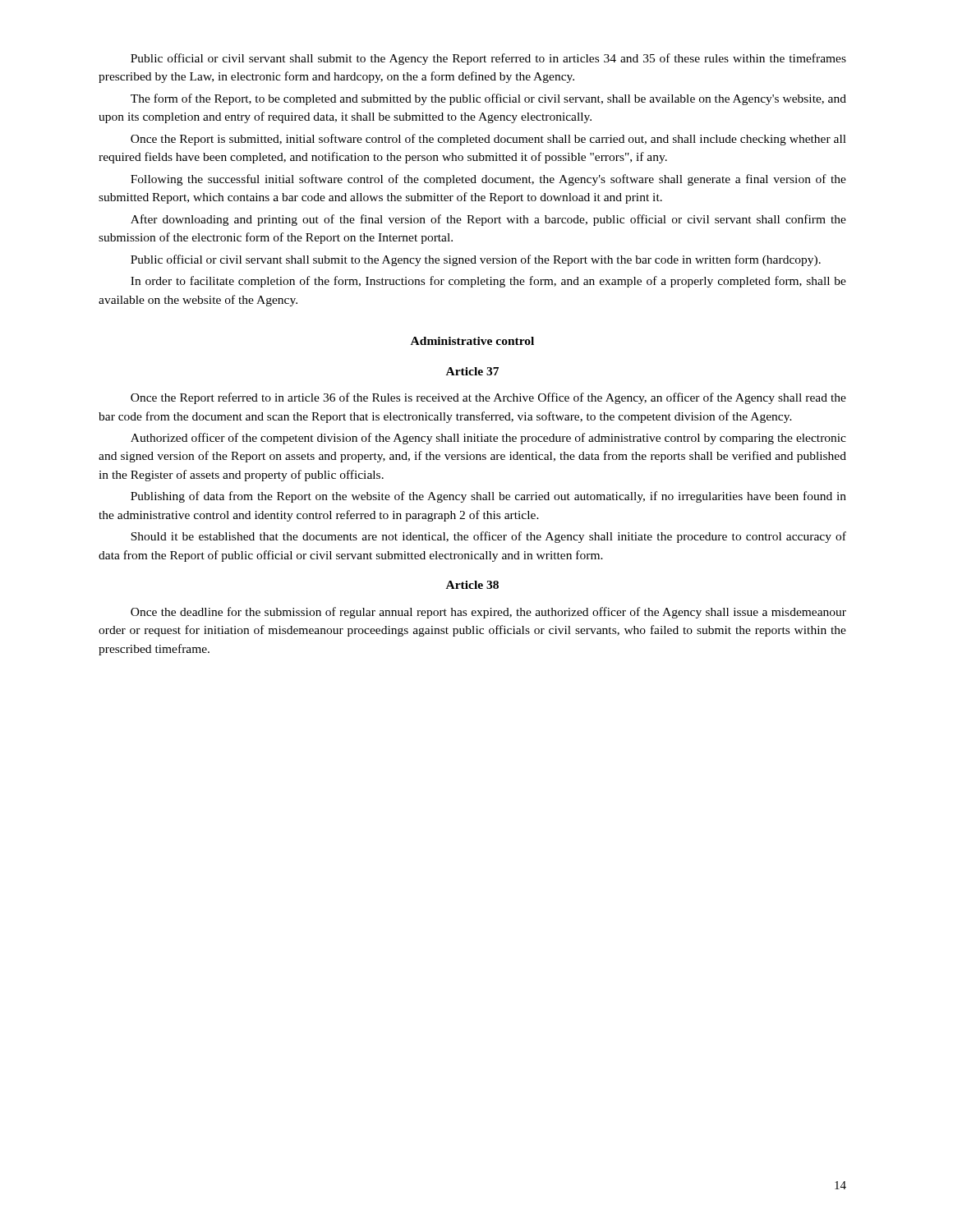Find the region starting "Public official or"
Viewport: 953px width, 1232px height.
coord(472,179)
